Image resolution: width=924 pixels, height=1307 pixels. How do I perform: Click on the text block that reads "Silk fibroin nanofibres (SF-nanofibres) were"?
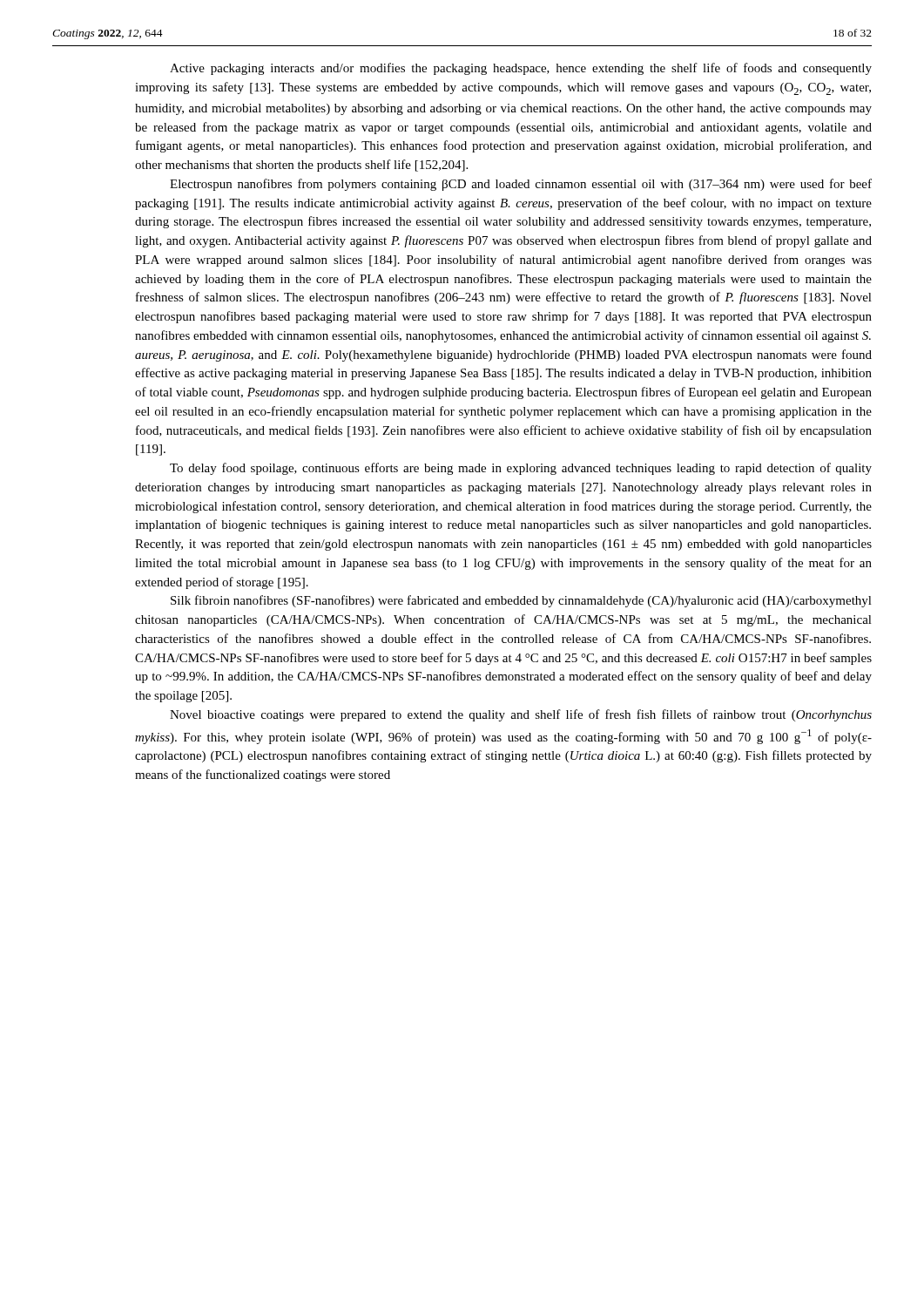pos(503,649)
